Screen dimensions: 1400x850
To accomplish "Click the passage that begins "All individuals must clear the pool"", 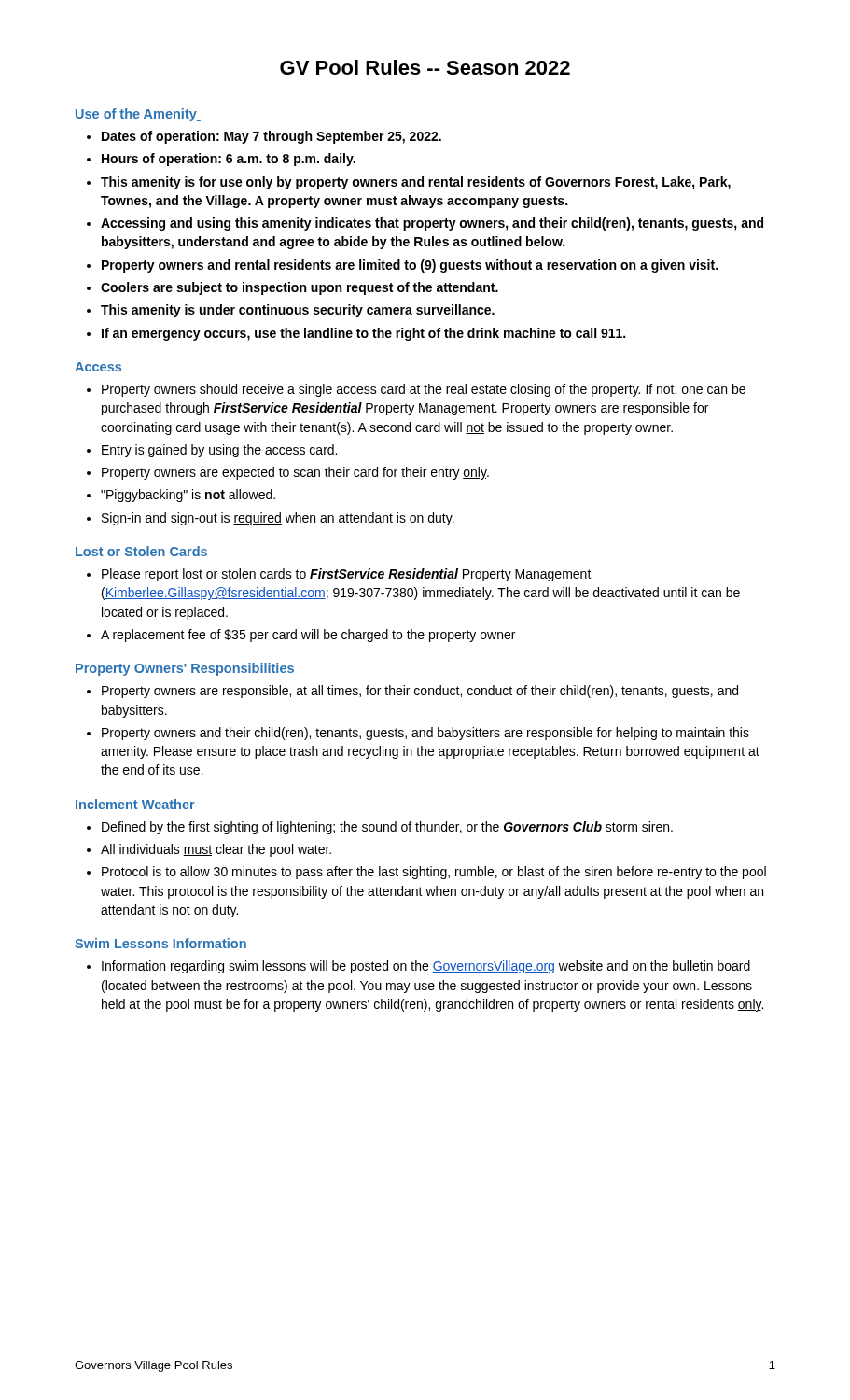I will click(x=217, y=849).
